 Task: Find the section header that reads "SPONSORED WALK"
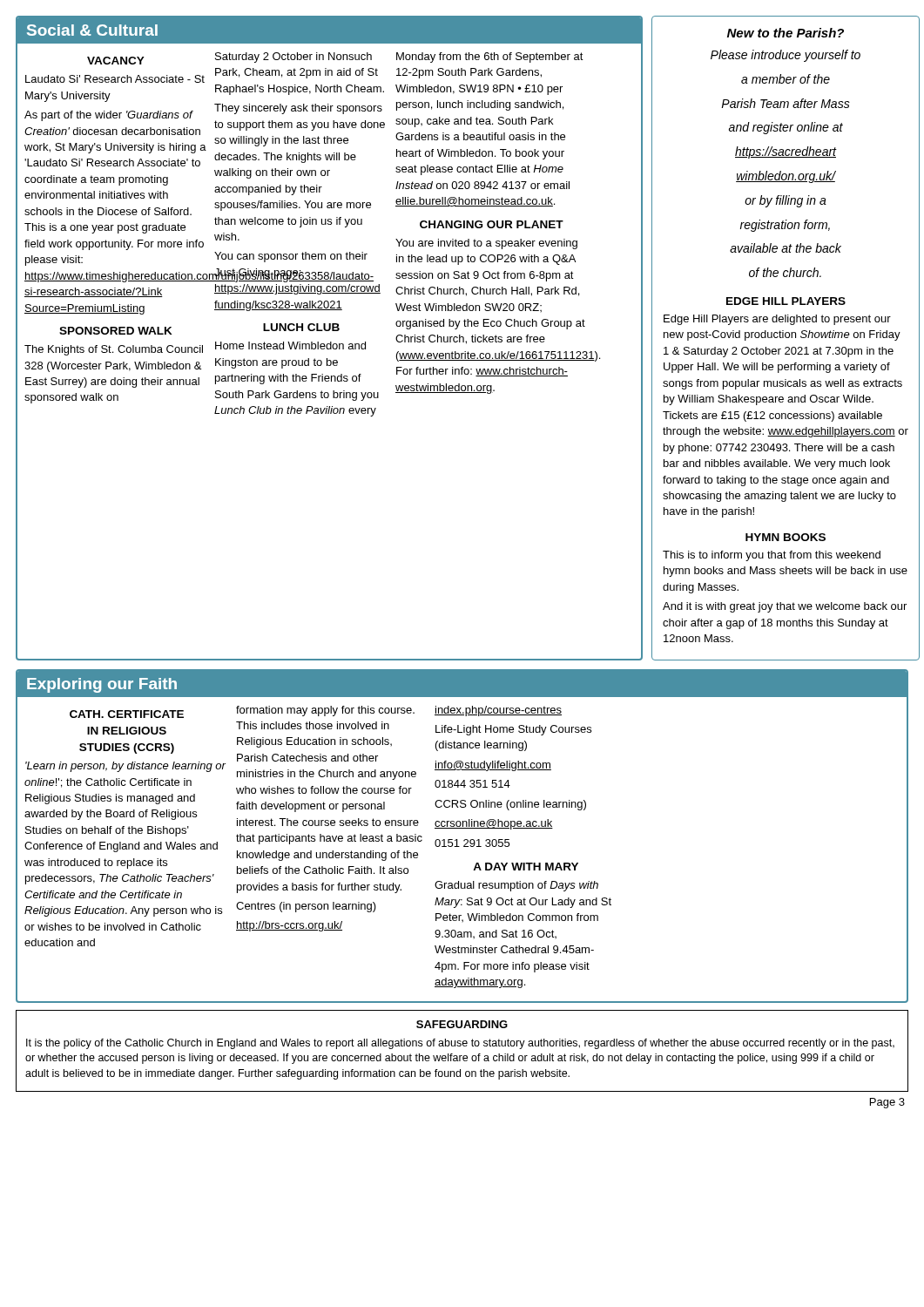pos(116,331)
